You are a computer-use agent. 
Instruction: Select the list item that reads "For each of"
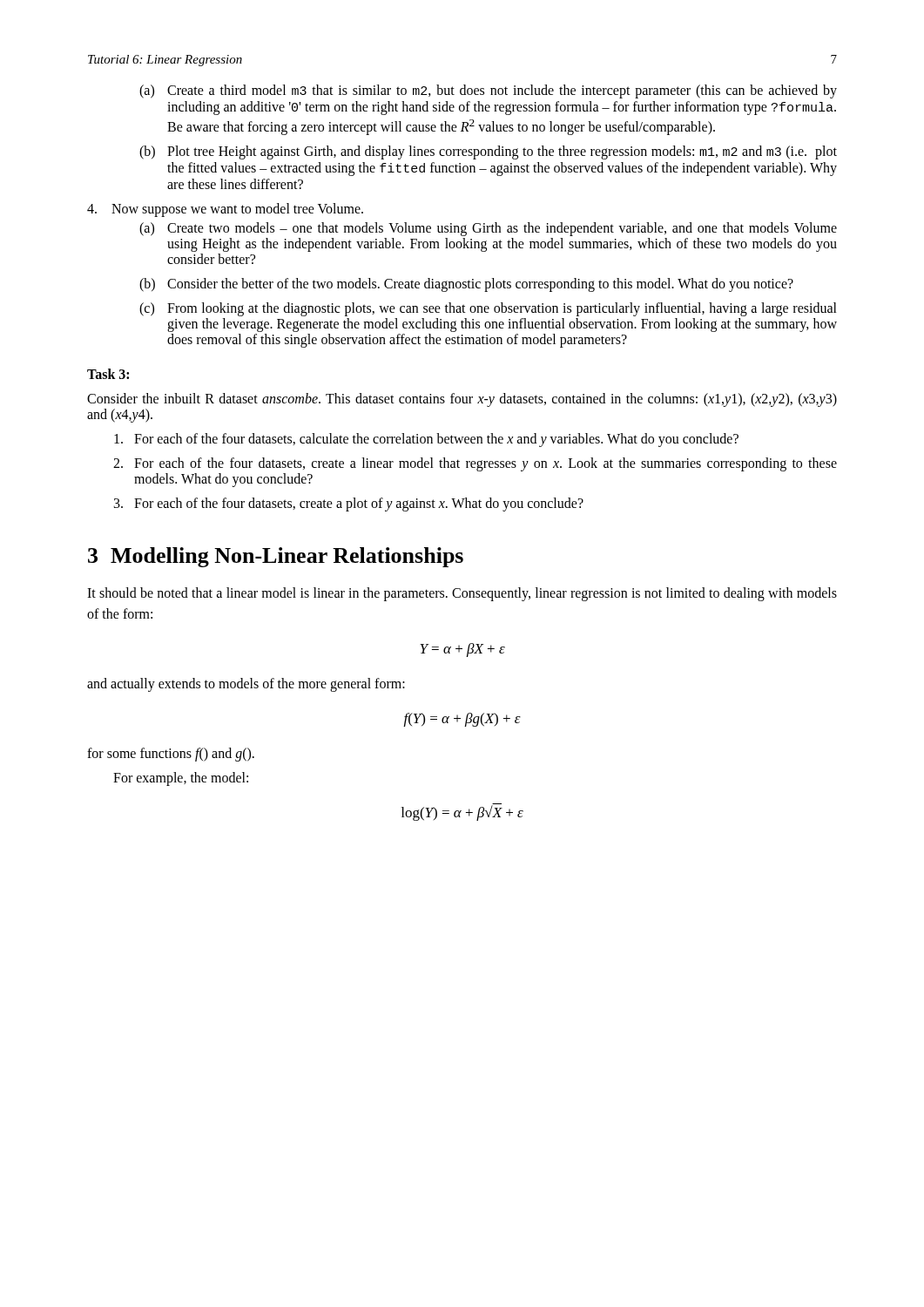pos(475,439)
